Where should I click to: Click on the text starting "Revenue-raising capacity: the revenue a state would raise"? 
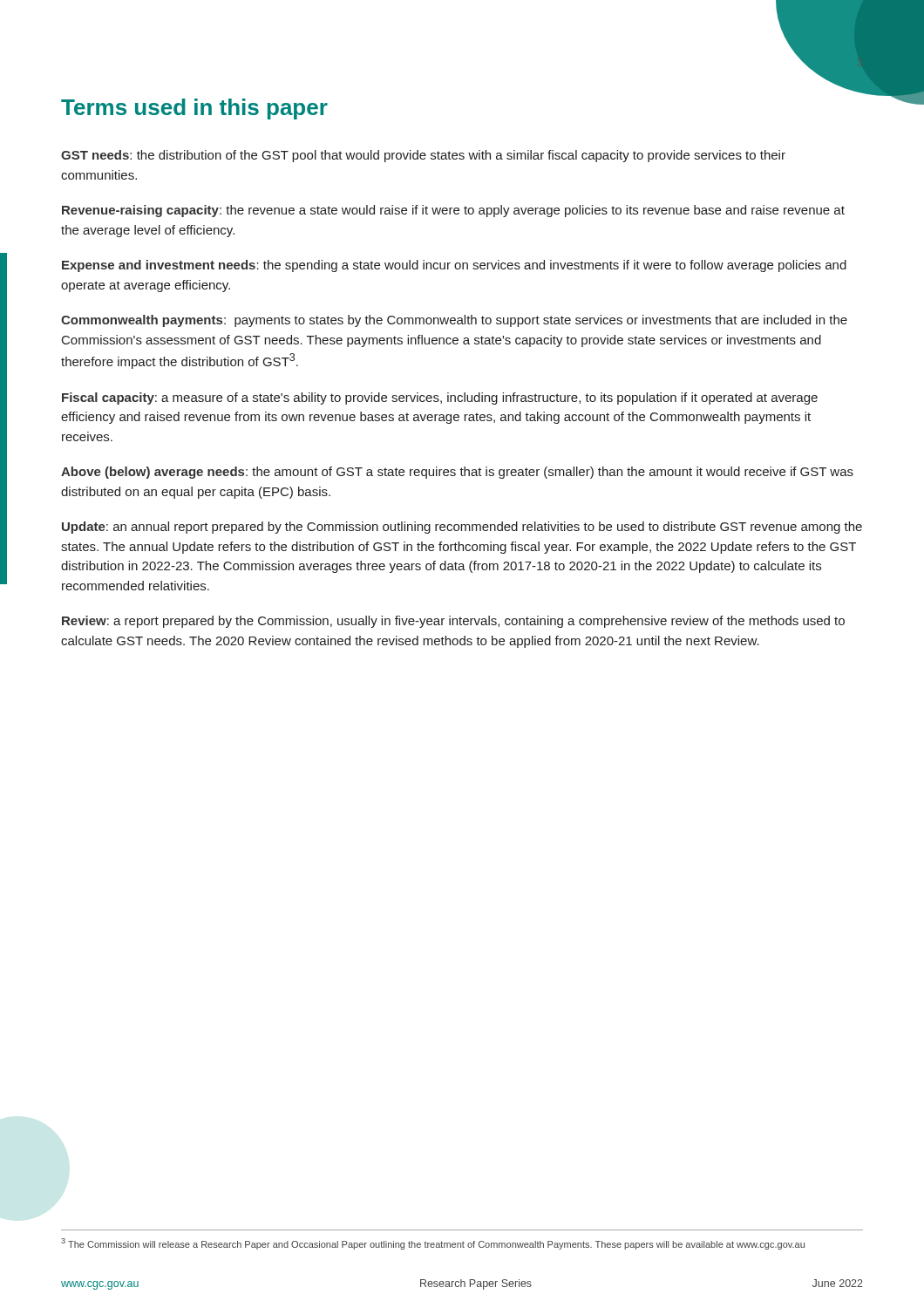[x=462, y=220]
